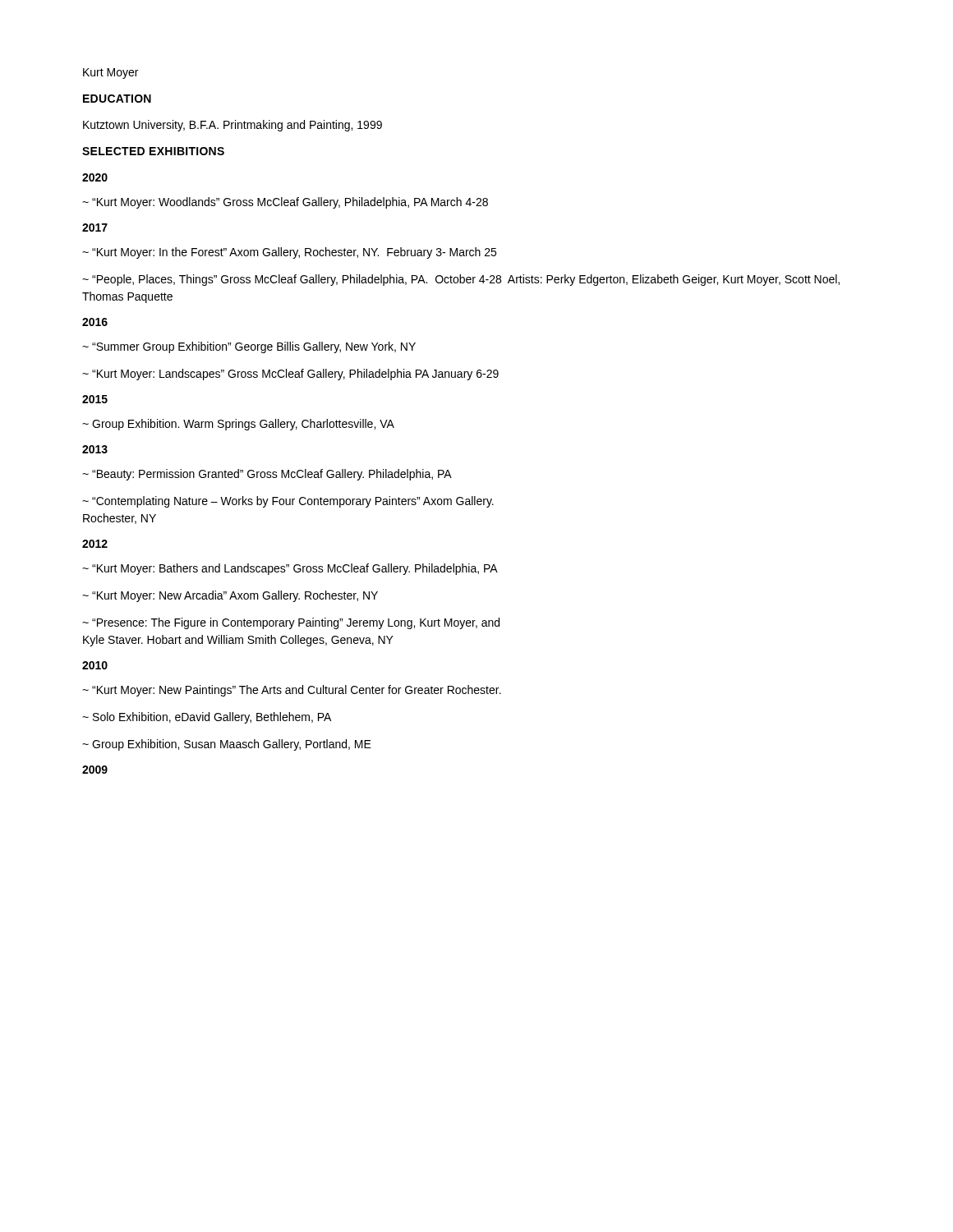Find the block on this page that starts "~ Solo Exhibition, eDavid Gallery,"
This screenshot has height=1232, width=953.
click(207, 717)
